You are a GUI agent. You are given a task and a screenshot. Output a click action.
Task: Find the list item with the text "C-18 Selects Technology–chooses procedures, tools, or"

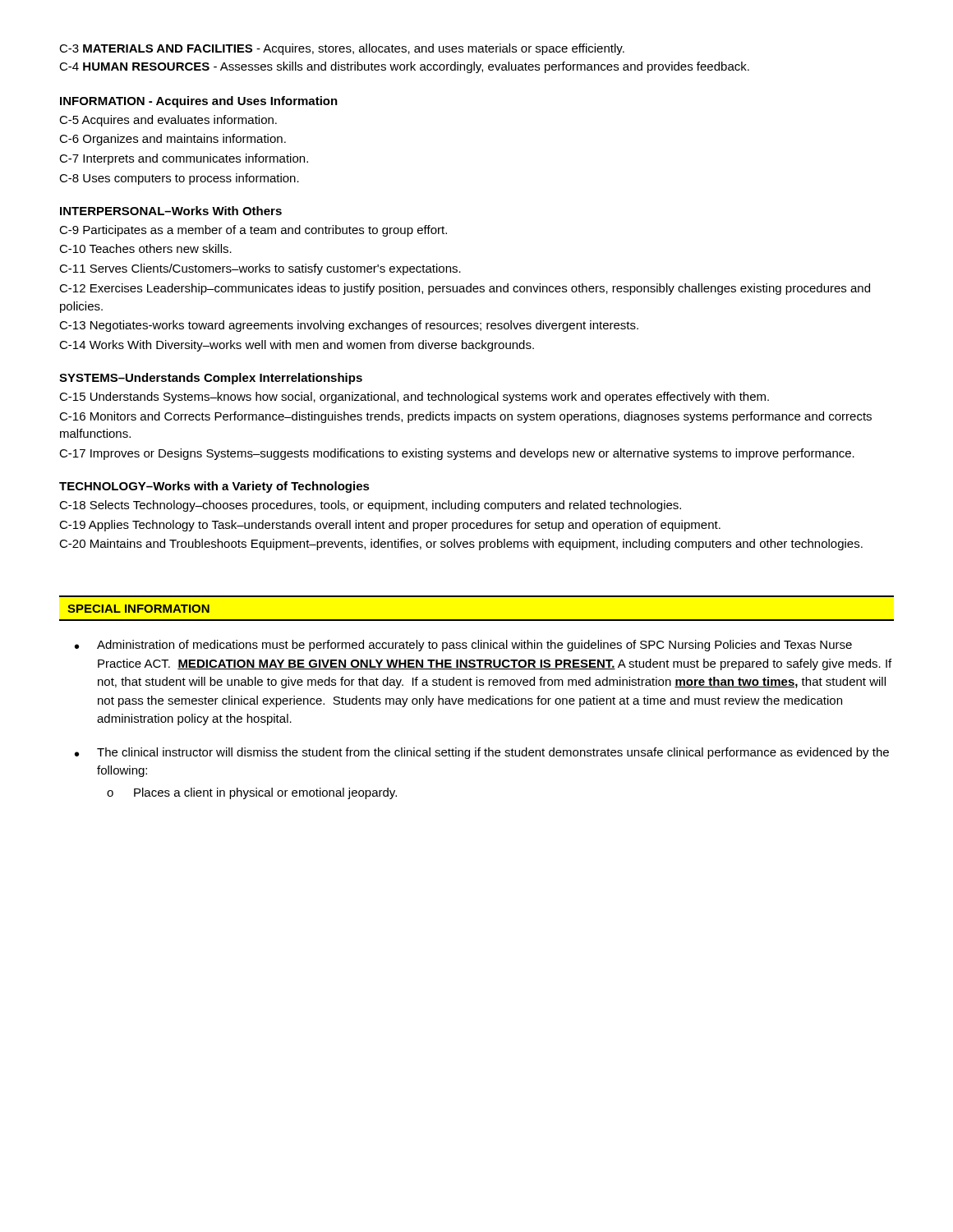371,505
